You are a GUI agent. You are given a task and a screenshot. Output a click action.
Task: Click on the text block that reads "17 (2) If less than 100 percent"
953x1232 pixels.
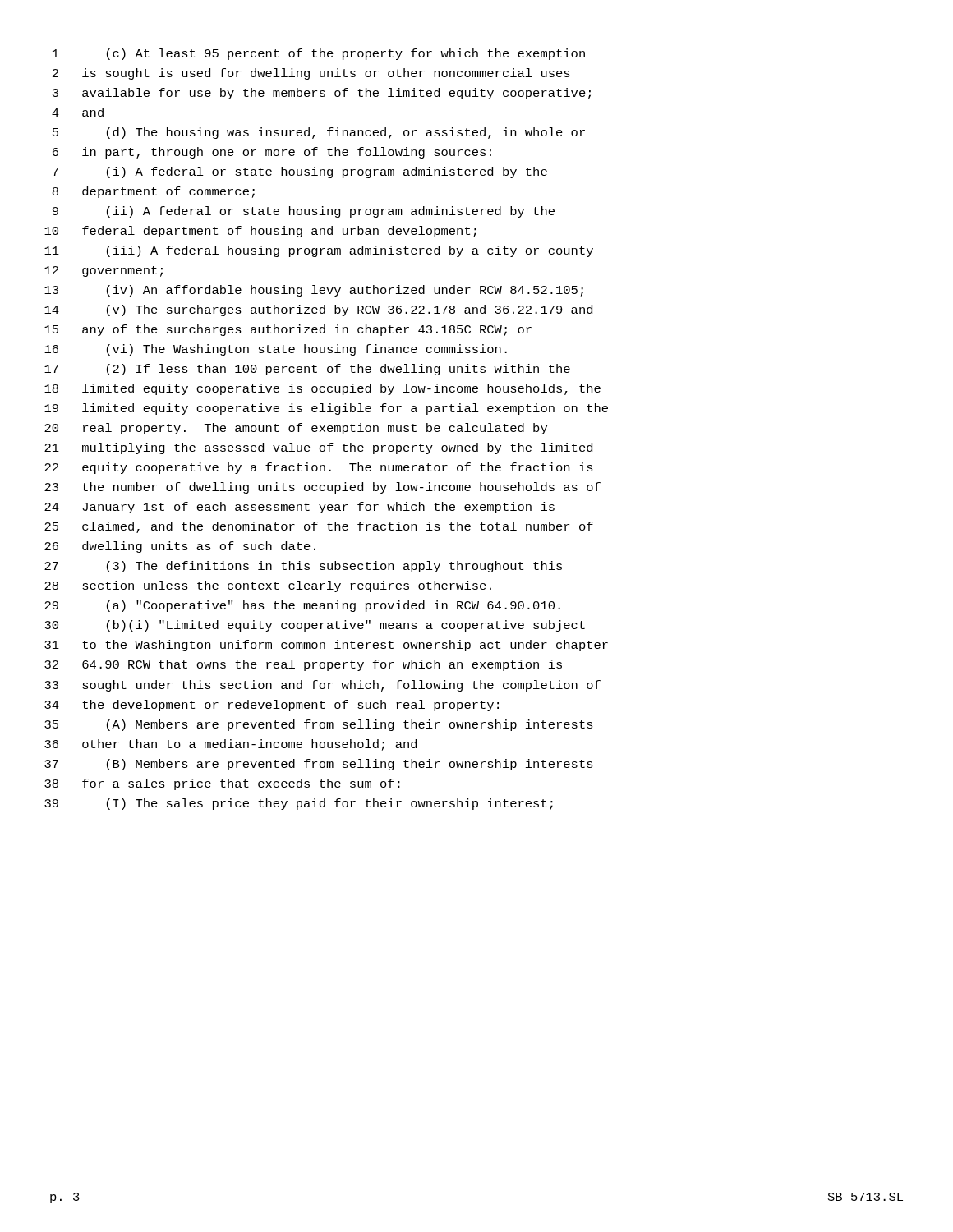440,370
